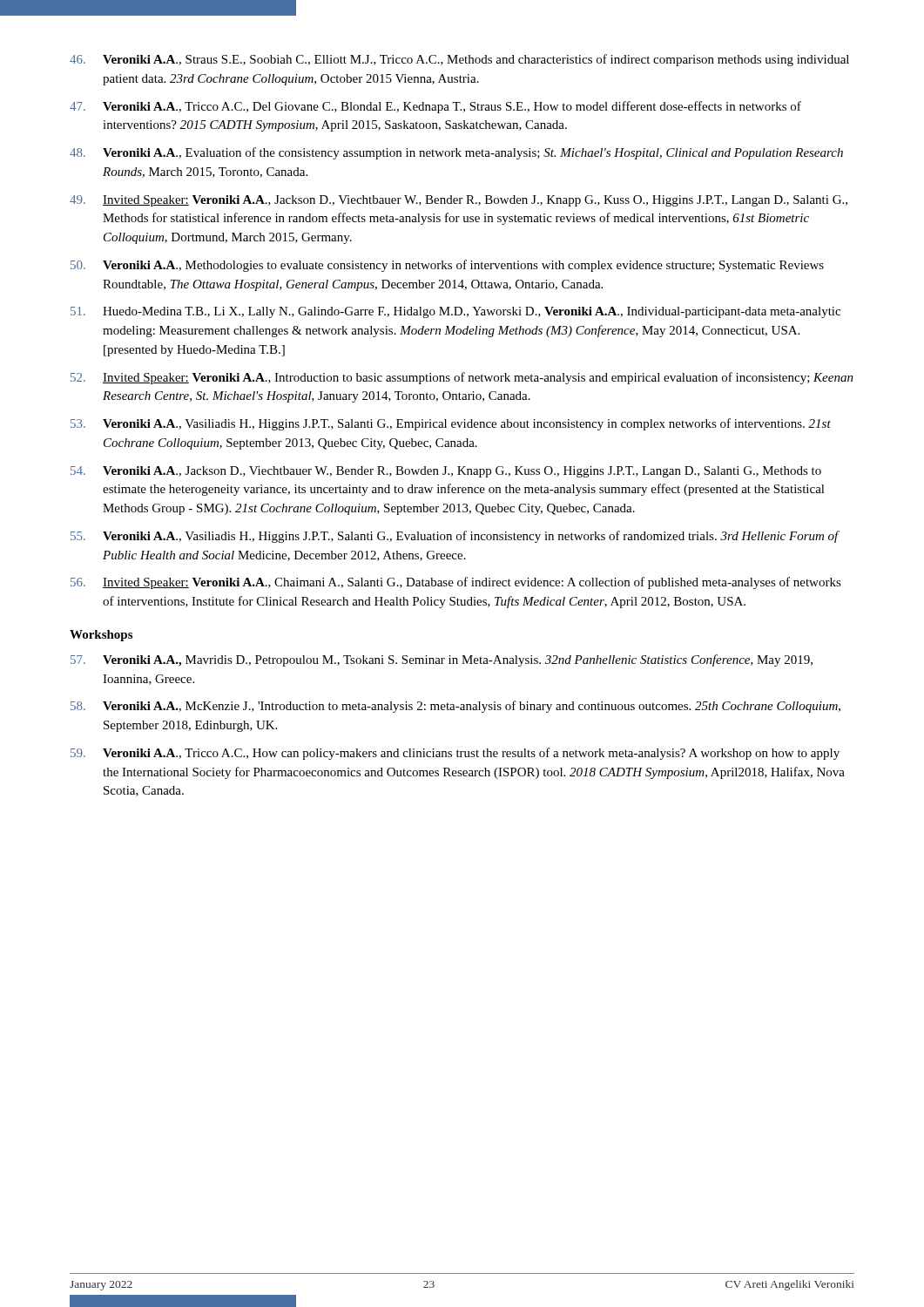This screenshot has width=924, height=1307.
Task: Find the passage starting "49. Invited Speaker: Veroniki A.A., Jackson"
Action: [x=462, y=219]
